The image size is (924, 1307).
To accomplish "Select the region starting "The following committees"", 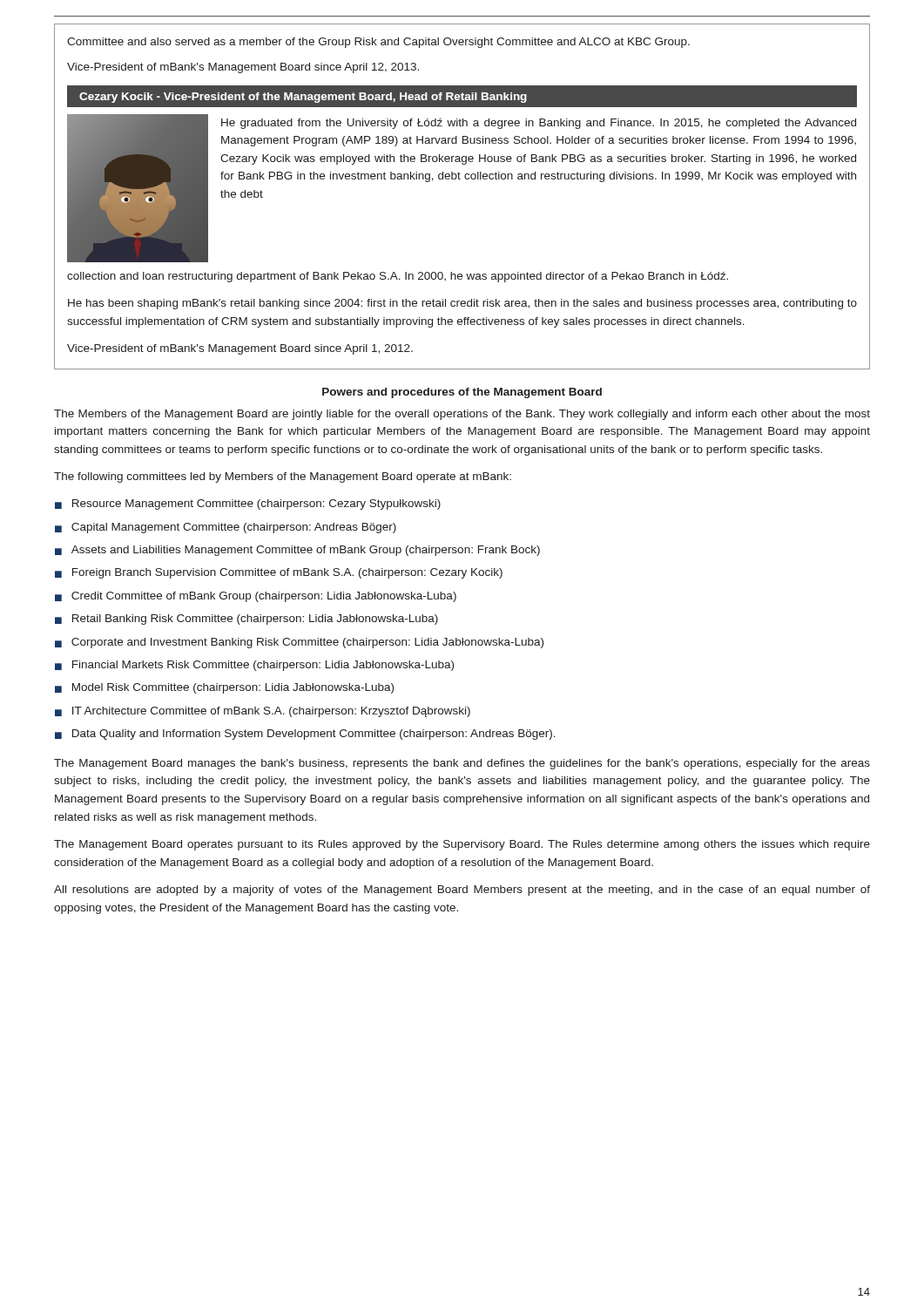I will (x=283, y=476).
